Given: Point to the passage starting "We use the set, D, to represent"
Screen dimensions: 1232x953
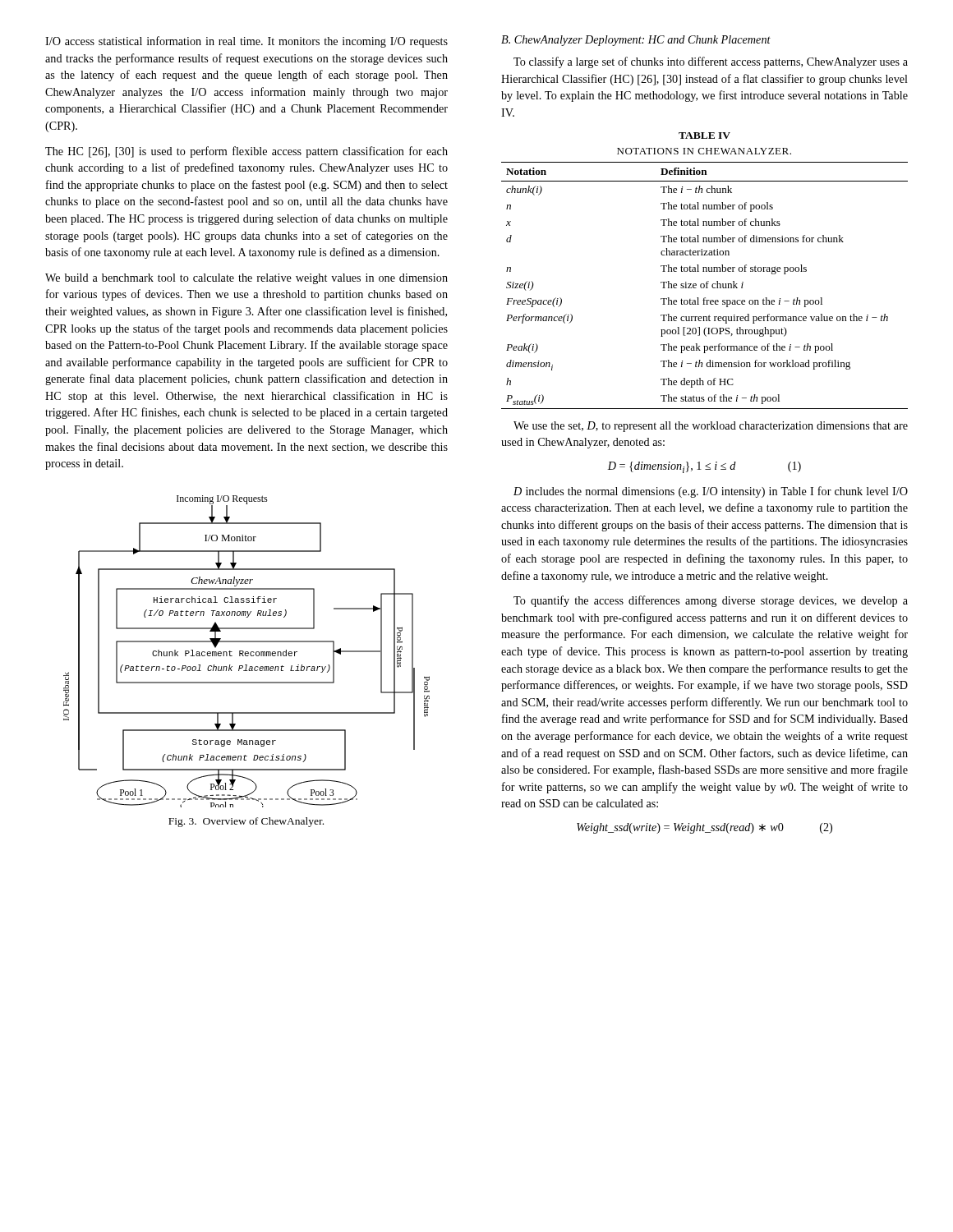Looking at the screenshot, I should tap(705, 434).
